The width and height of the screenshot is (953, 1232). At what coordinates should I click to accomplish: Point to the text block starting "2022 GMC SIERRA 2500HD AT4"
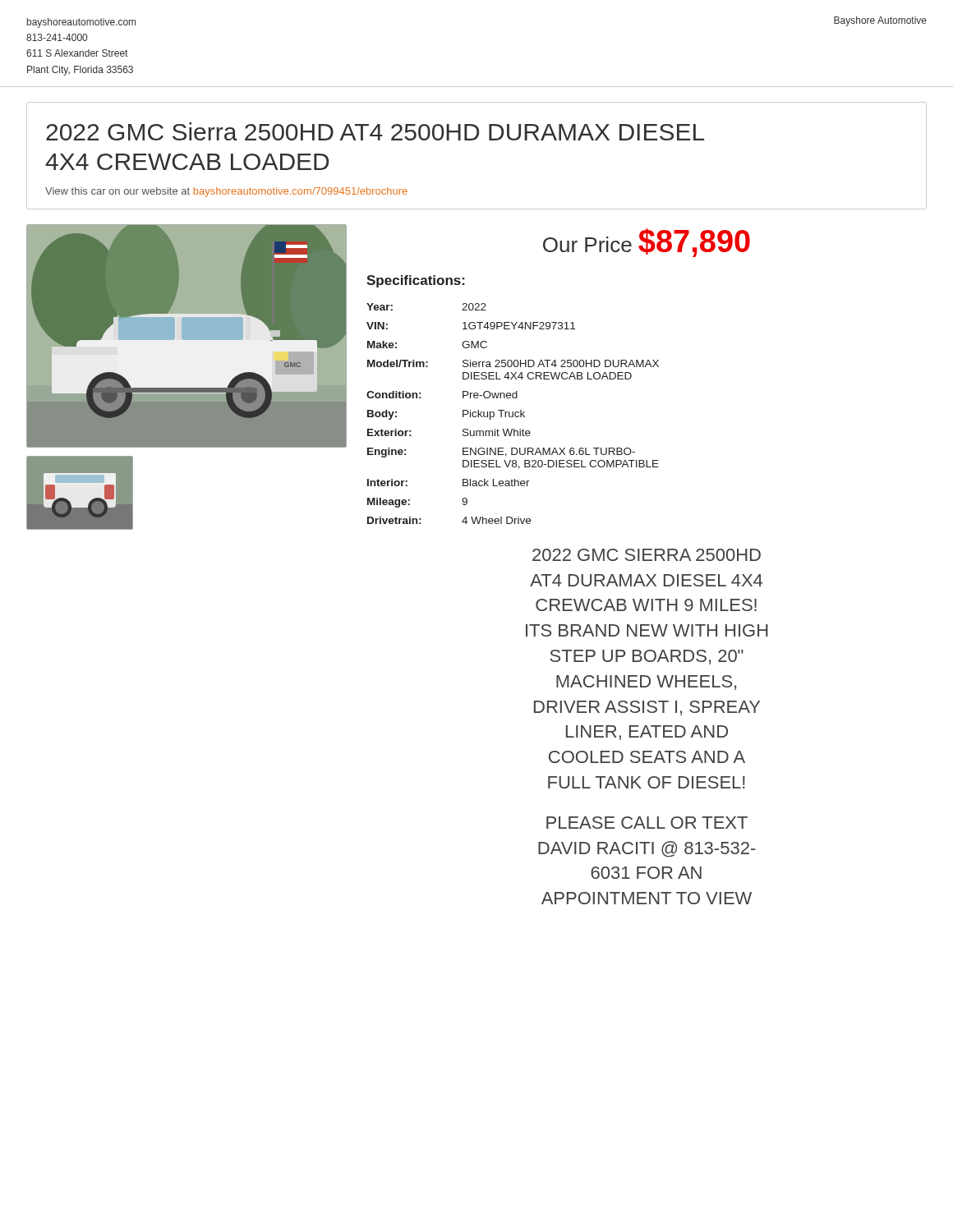[647, 668]
